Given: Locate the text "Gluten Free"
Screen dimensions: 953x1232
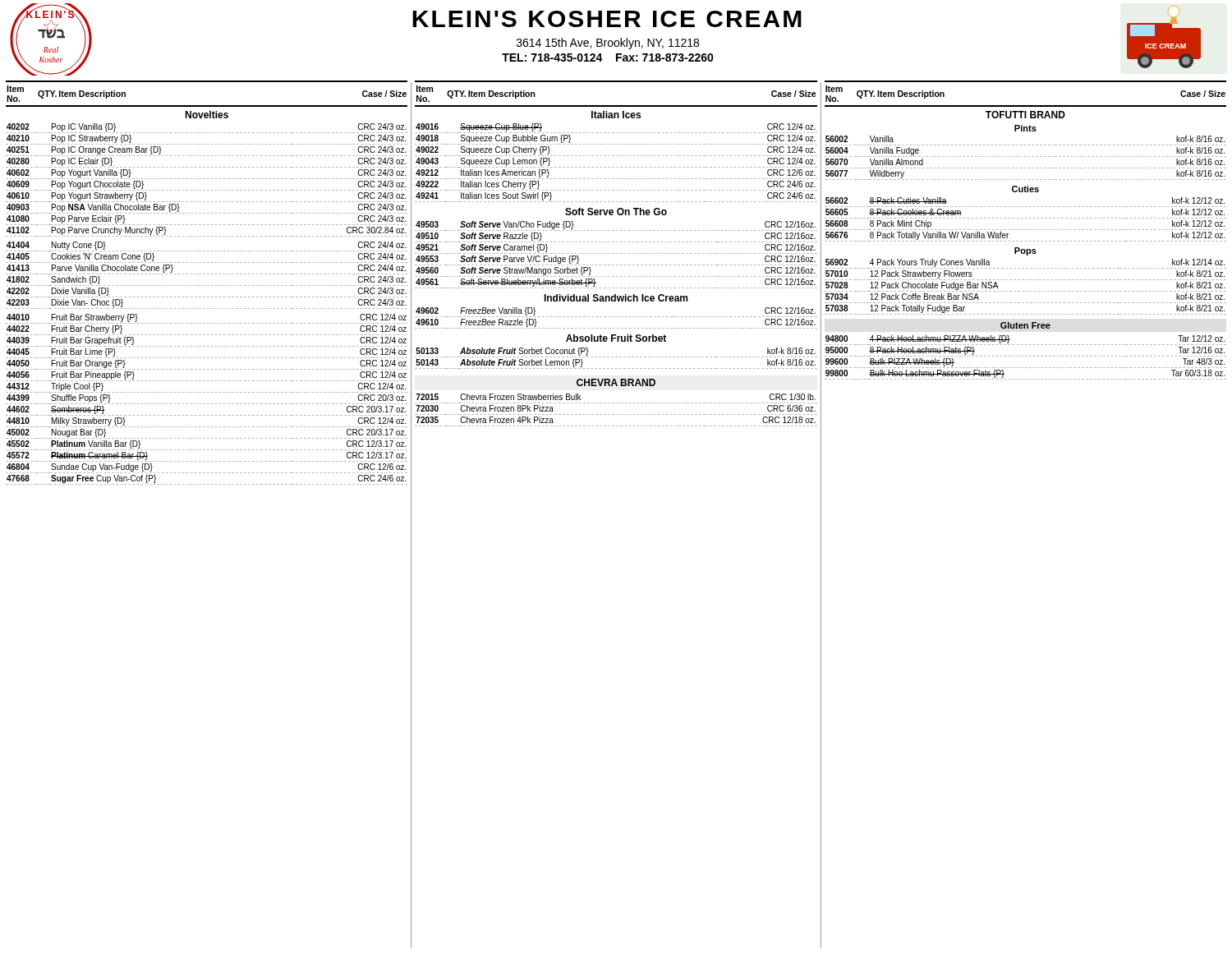Looking at the screenshot, I should (1025, 325).
